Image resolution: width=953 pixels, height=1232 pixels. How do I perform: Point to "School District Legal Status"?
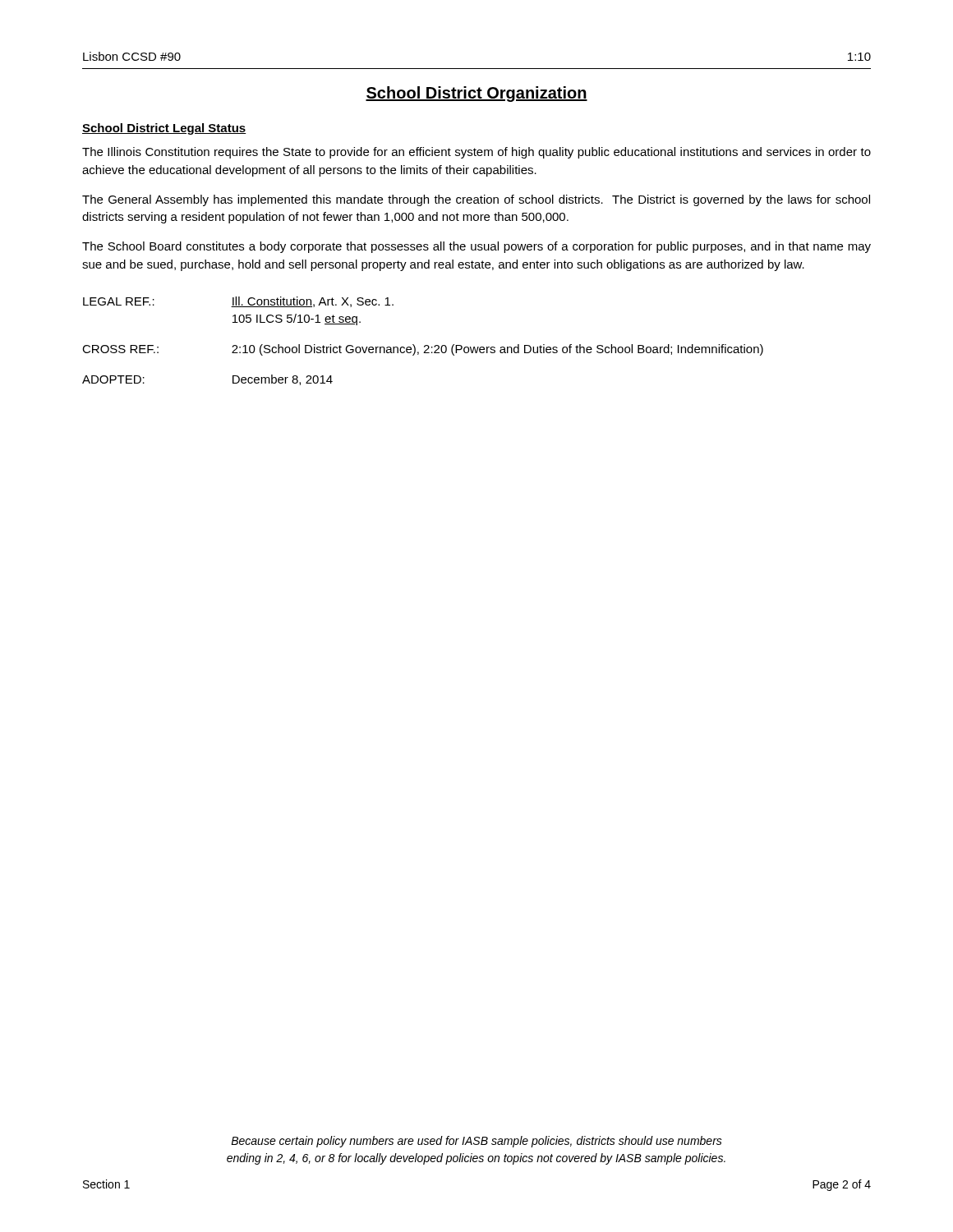click(x=164, y=128)
